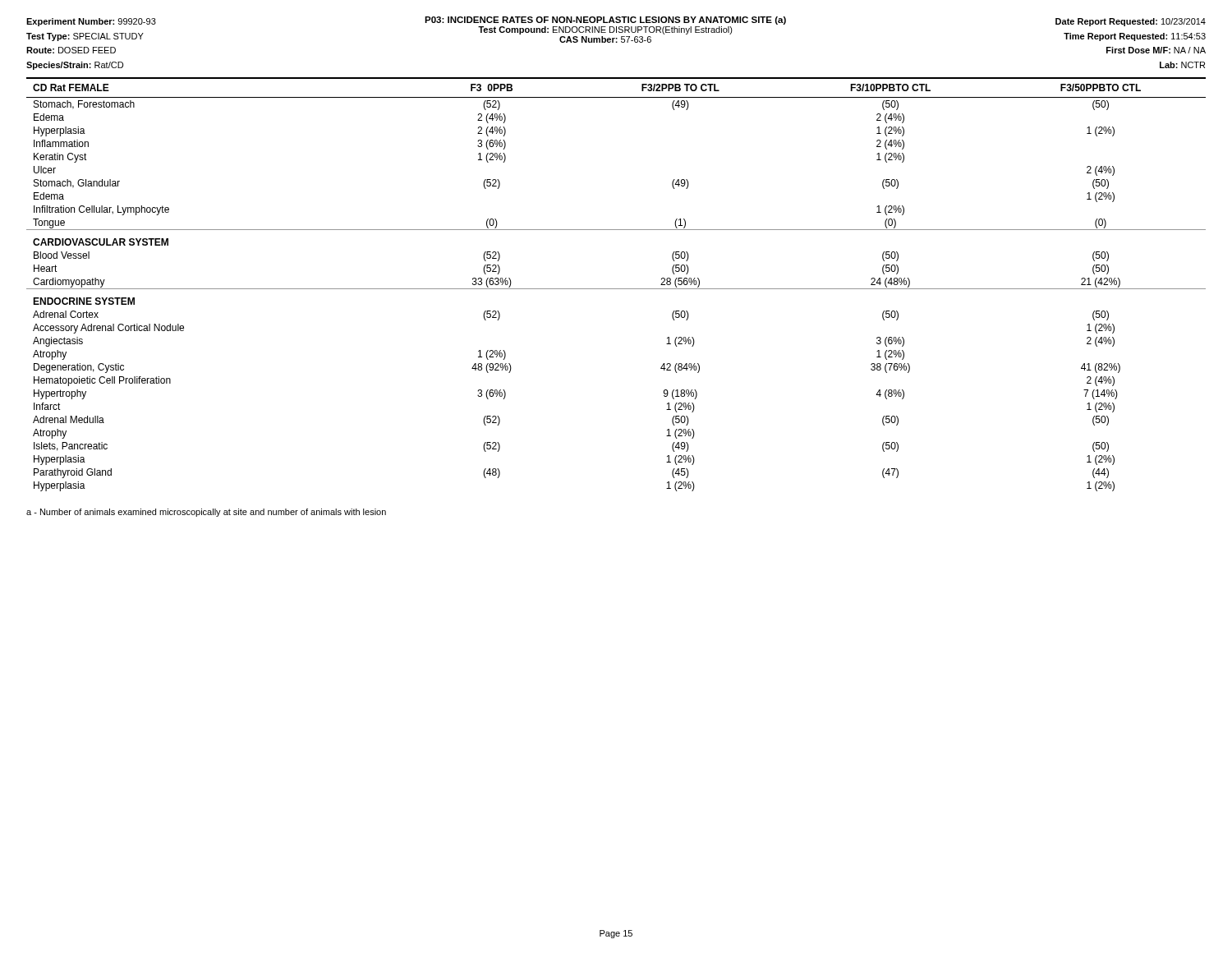The image size is (1232, 953).
Task: Locate the footnote containing "a - Number"
Action: pos(206,512)
